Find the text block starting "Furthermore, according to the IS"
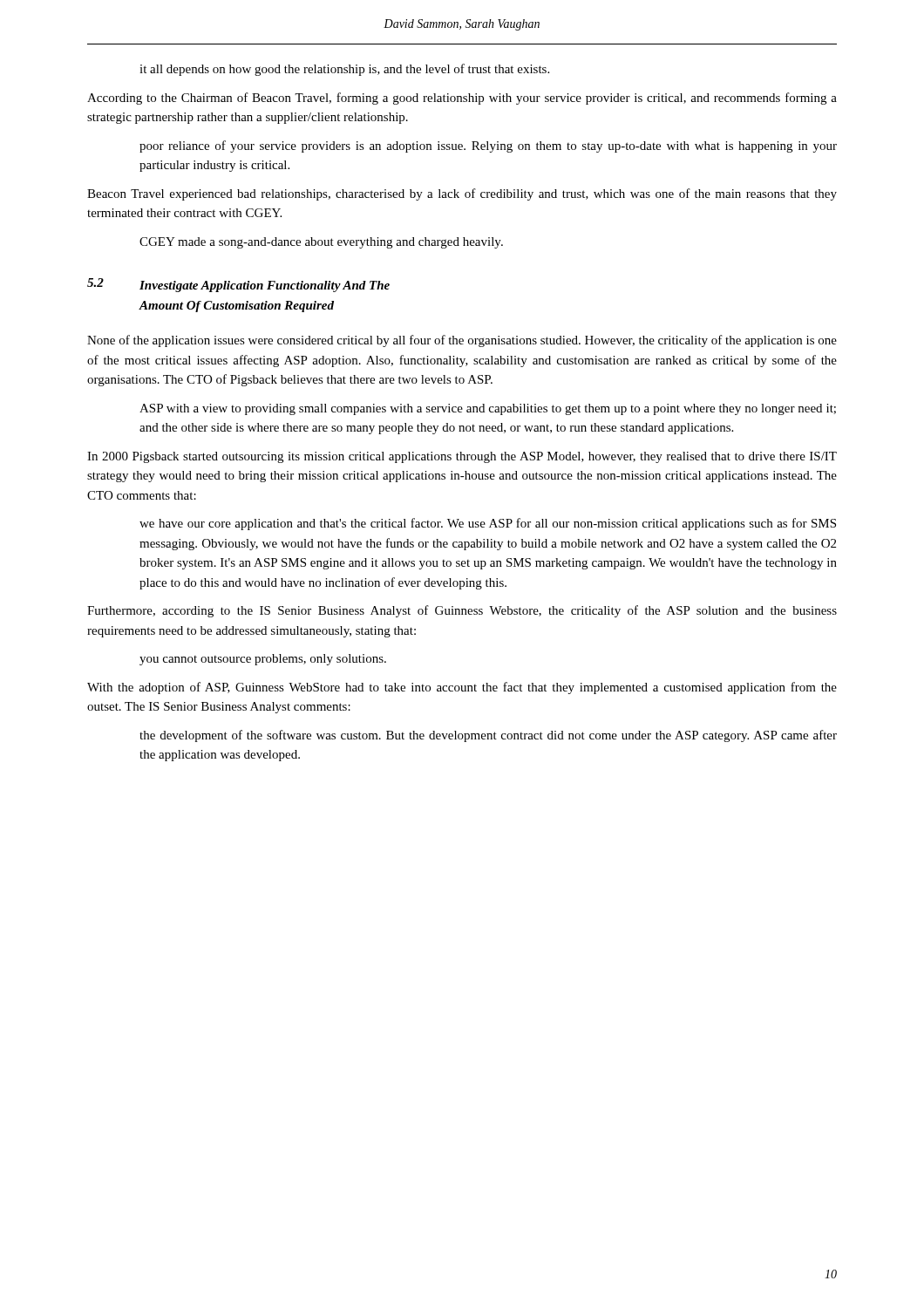The image size is (924, 1308). tap(462, 620)
